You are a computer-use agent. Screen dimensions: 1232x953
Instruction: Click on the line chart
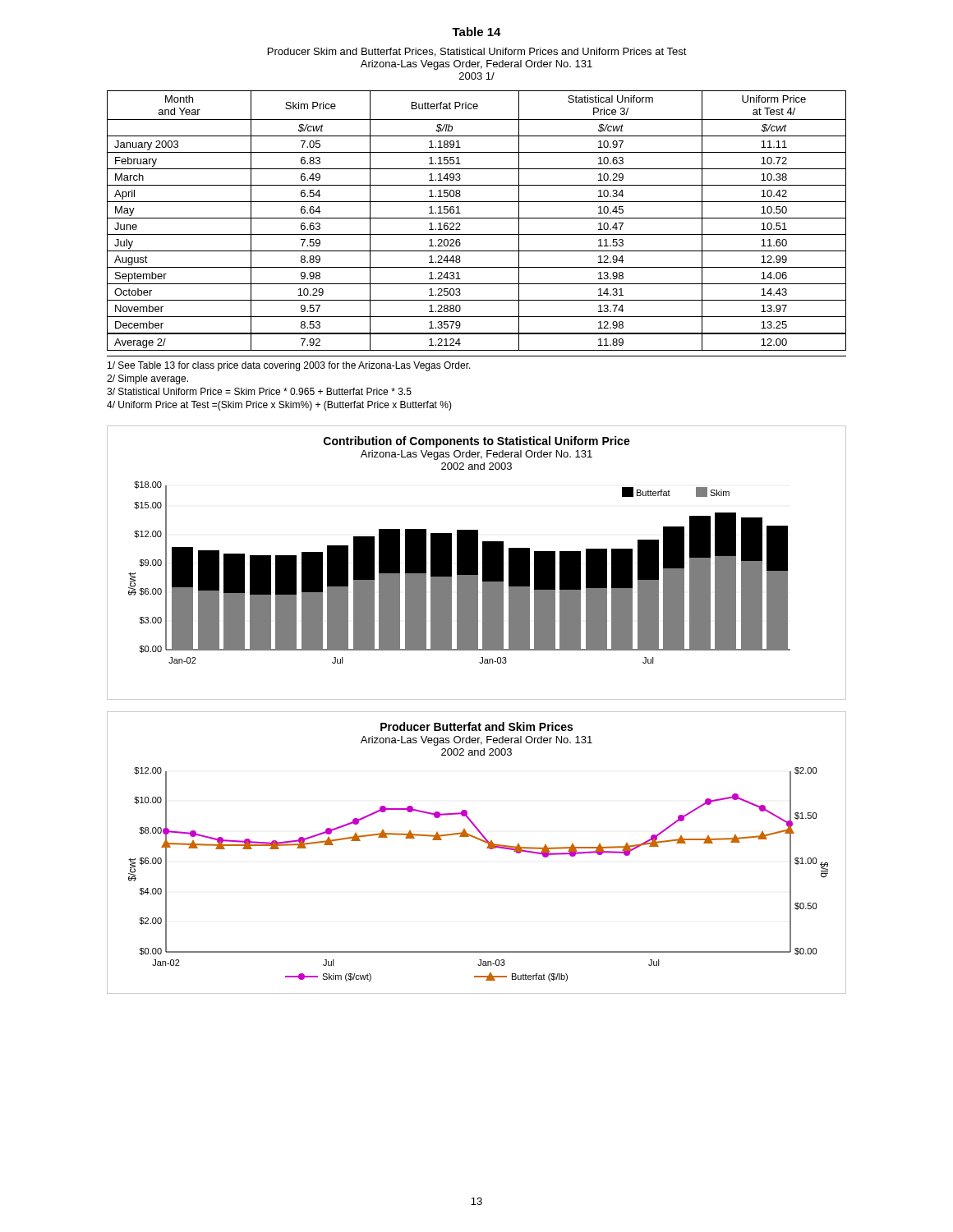tap(476, 853)
